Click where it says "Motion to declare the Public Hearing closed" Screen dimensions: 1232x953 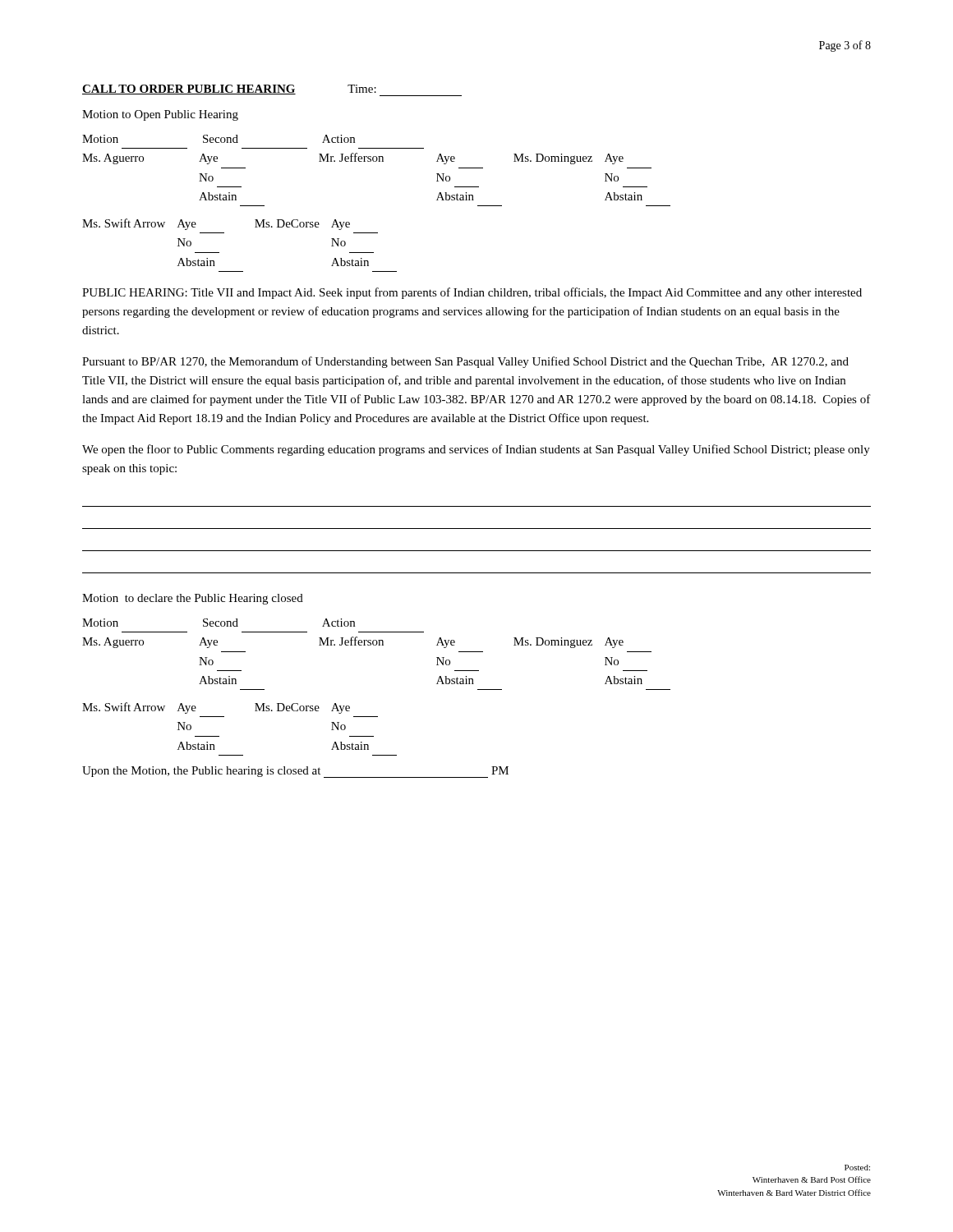193,598
